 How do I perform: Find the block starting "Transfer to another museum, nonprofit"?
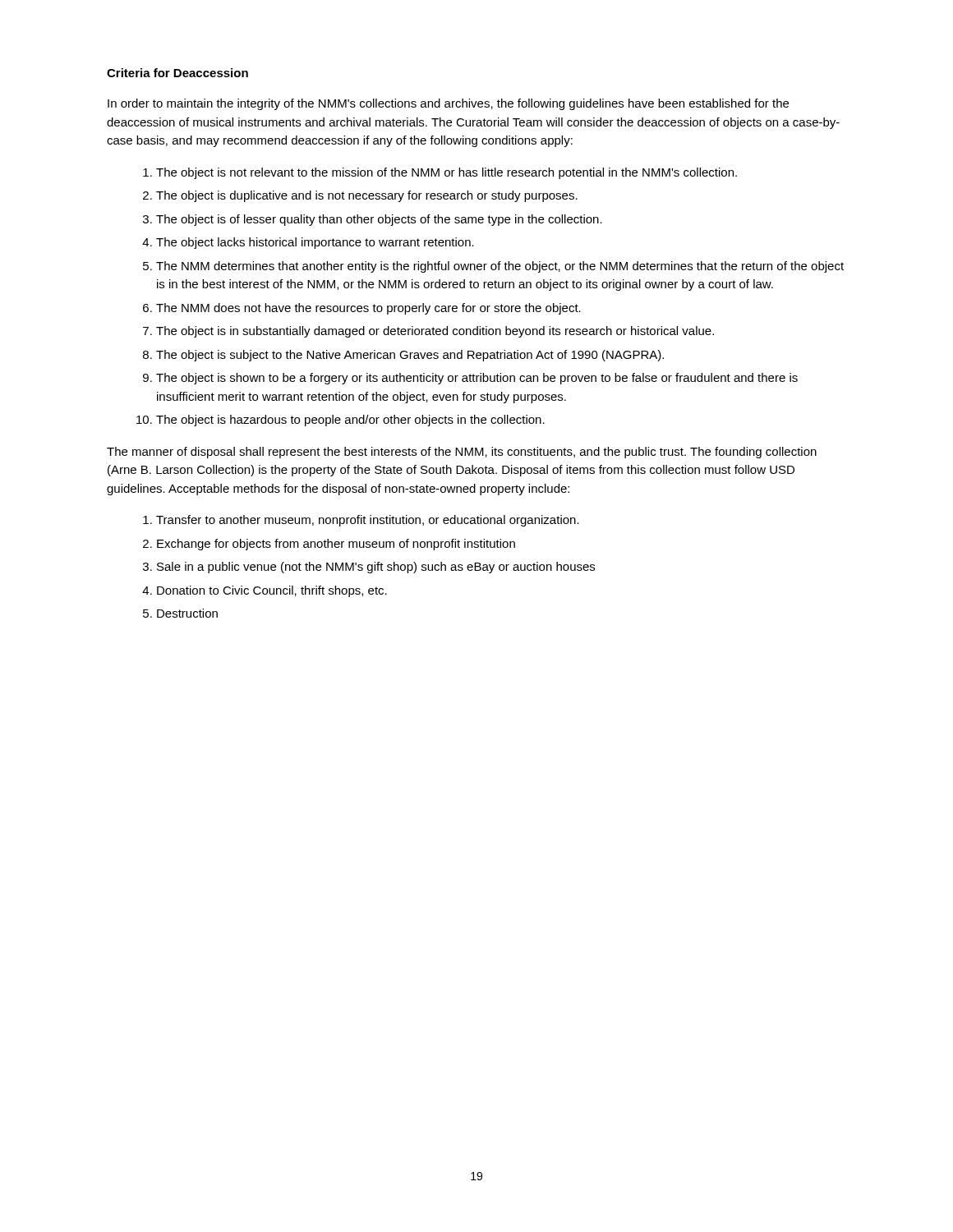tap(501, 520)
